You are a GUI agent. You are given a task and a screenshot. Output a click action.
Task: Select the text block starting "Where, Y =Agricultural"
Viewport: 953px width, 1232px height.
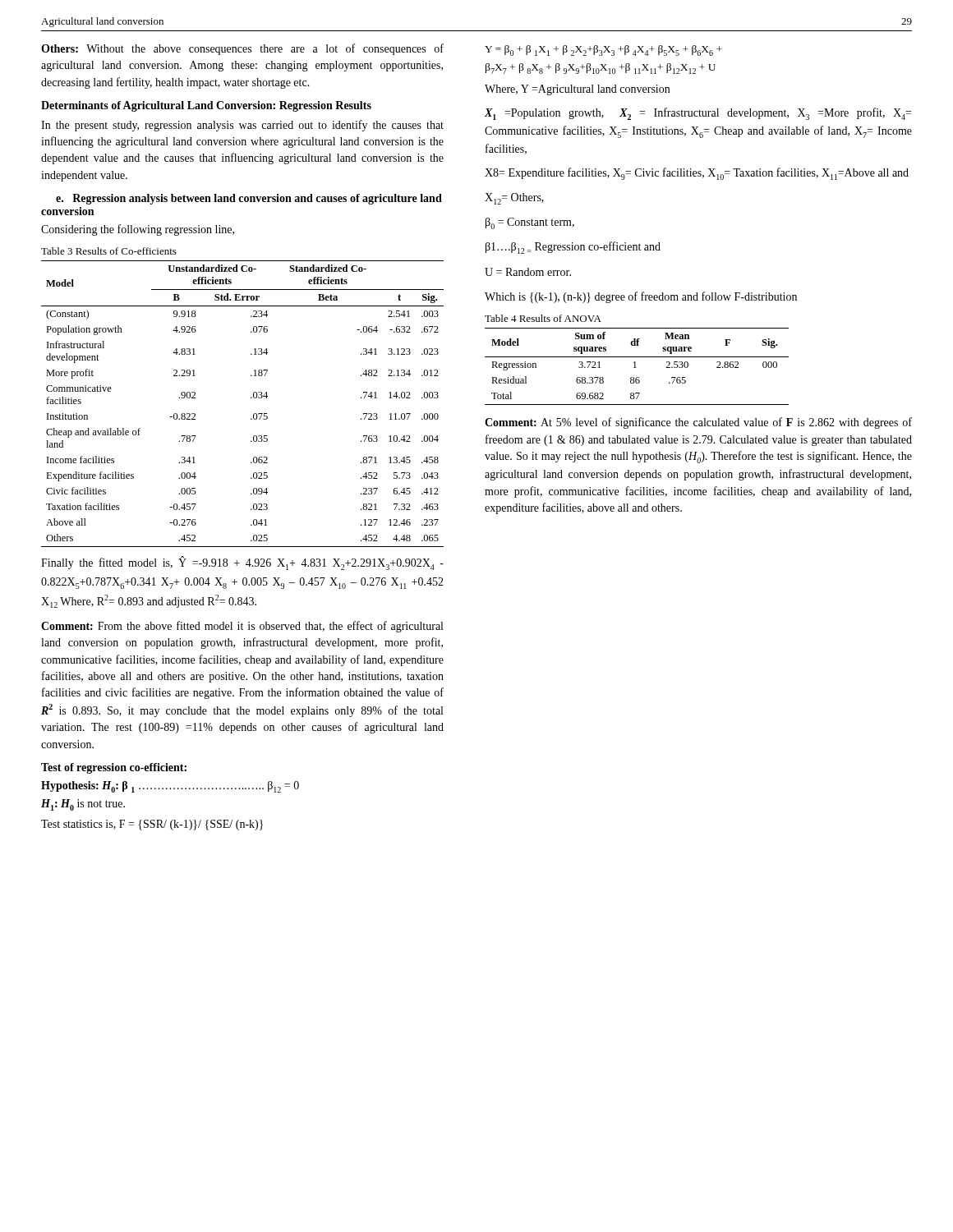(577, 89)
